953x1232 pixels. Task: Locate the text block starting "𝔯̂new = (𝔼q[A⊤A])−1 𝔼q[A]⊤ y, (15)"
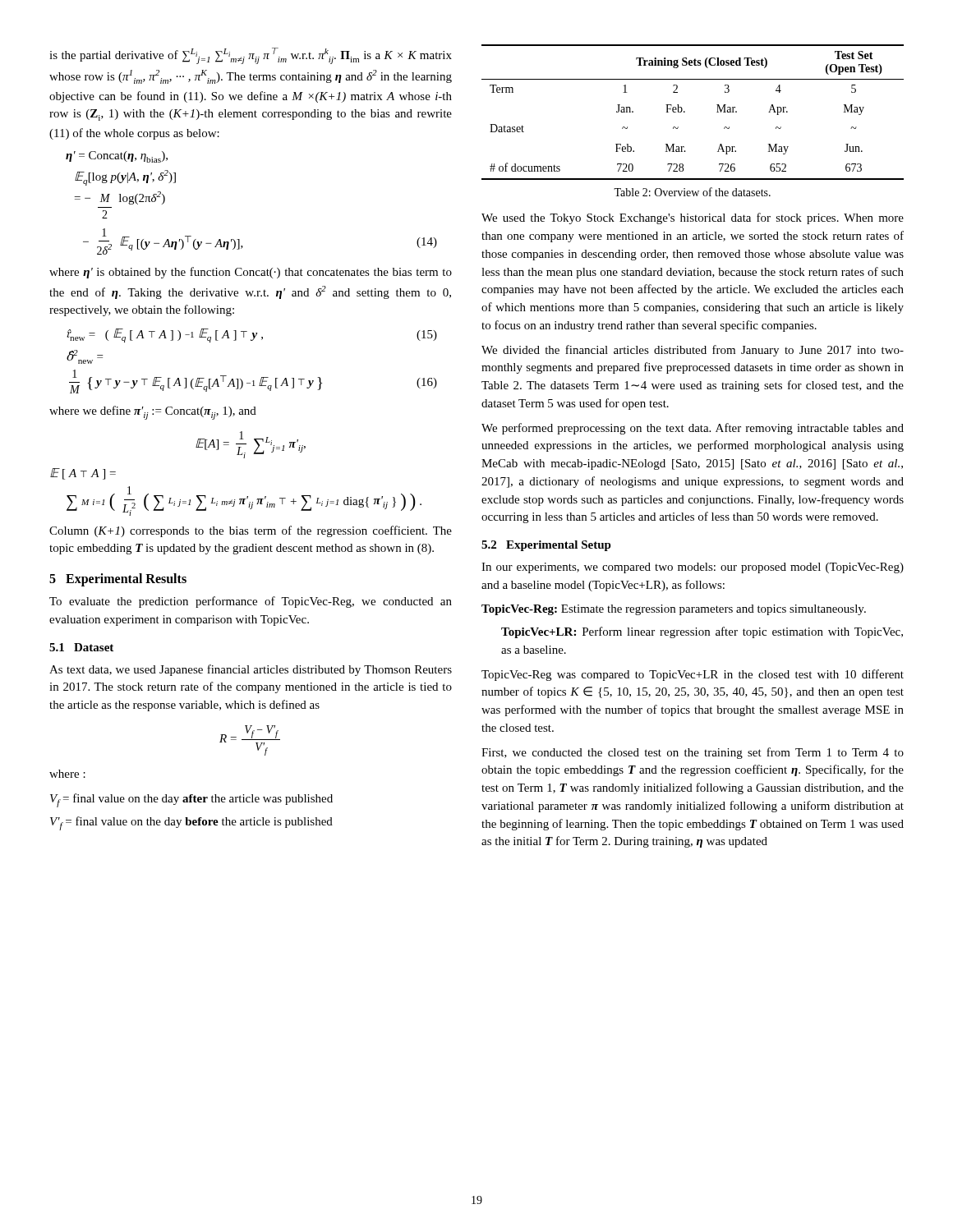(252, 336)
